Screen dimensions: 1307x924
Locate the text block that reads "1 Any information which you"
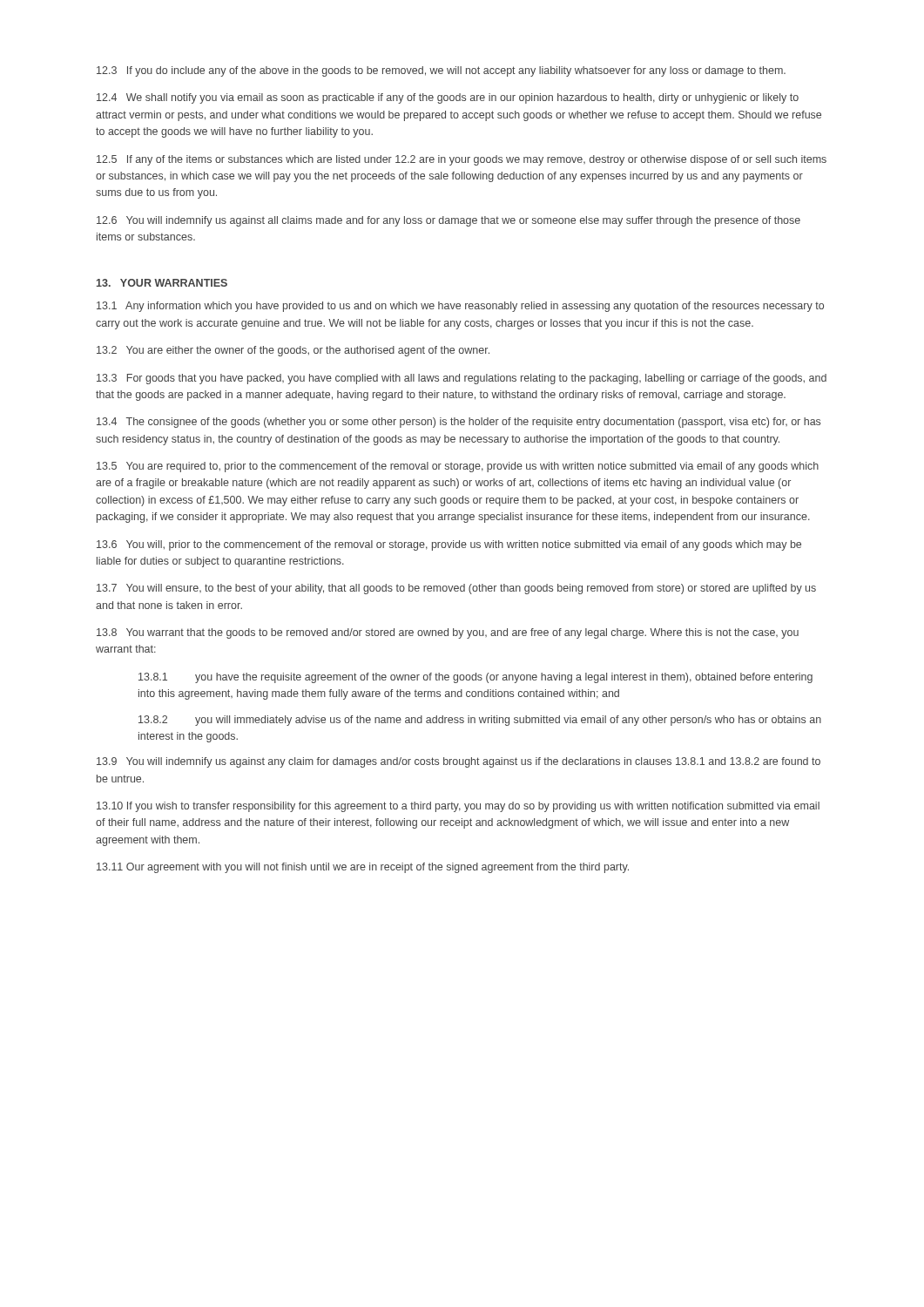point(460,315)
